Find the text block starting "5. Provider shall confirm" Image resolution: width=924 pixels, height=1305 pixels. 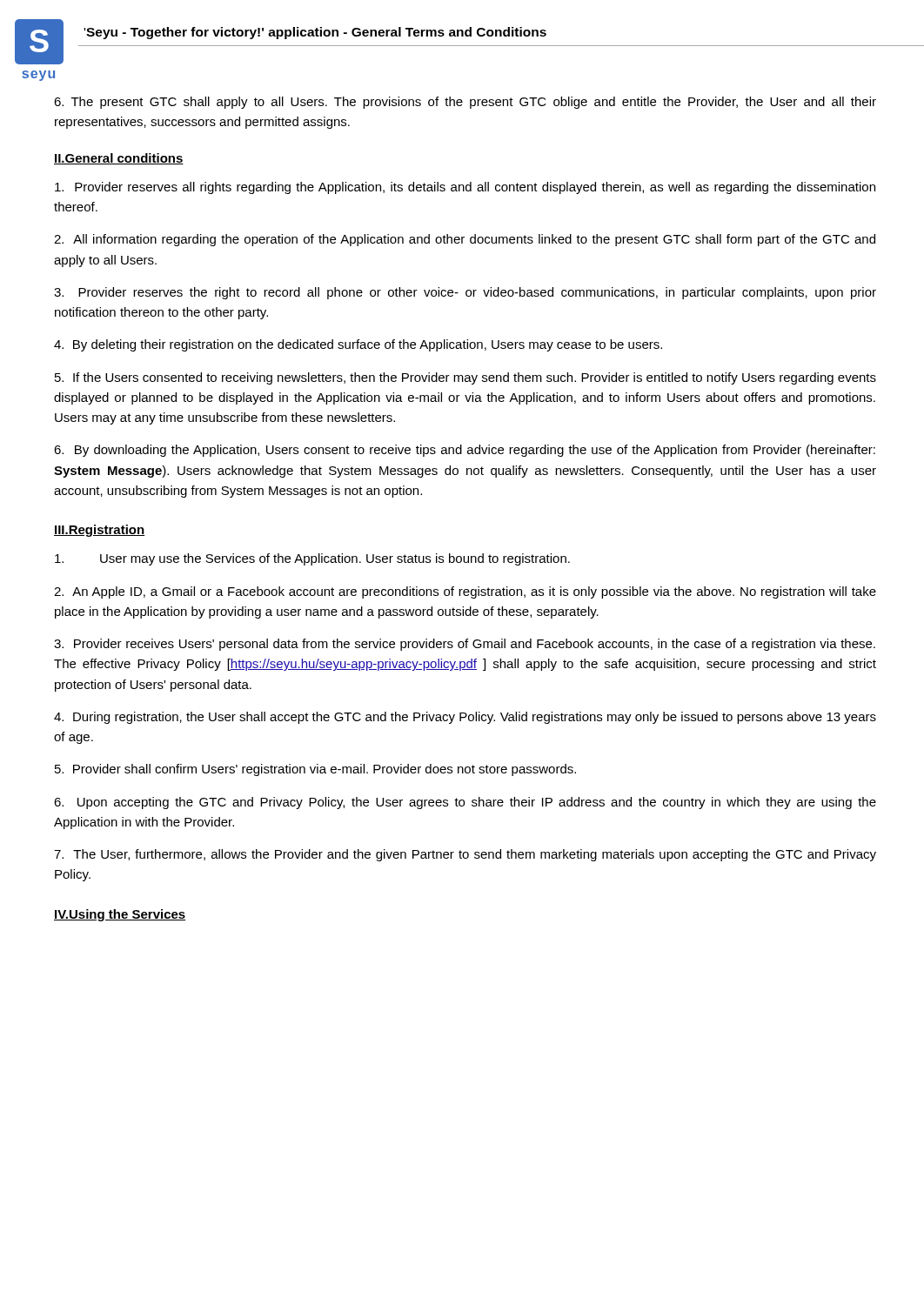pos(316,769)
